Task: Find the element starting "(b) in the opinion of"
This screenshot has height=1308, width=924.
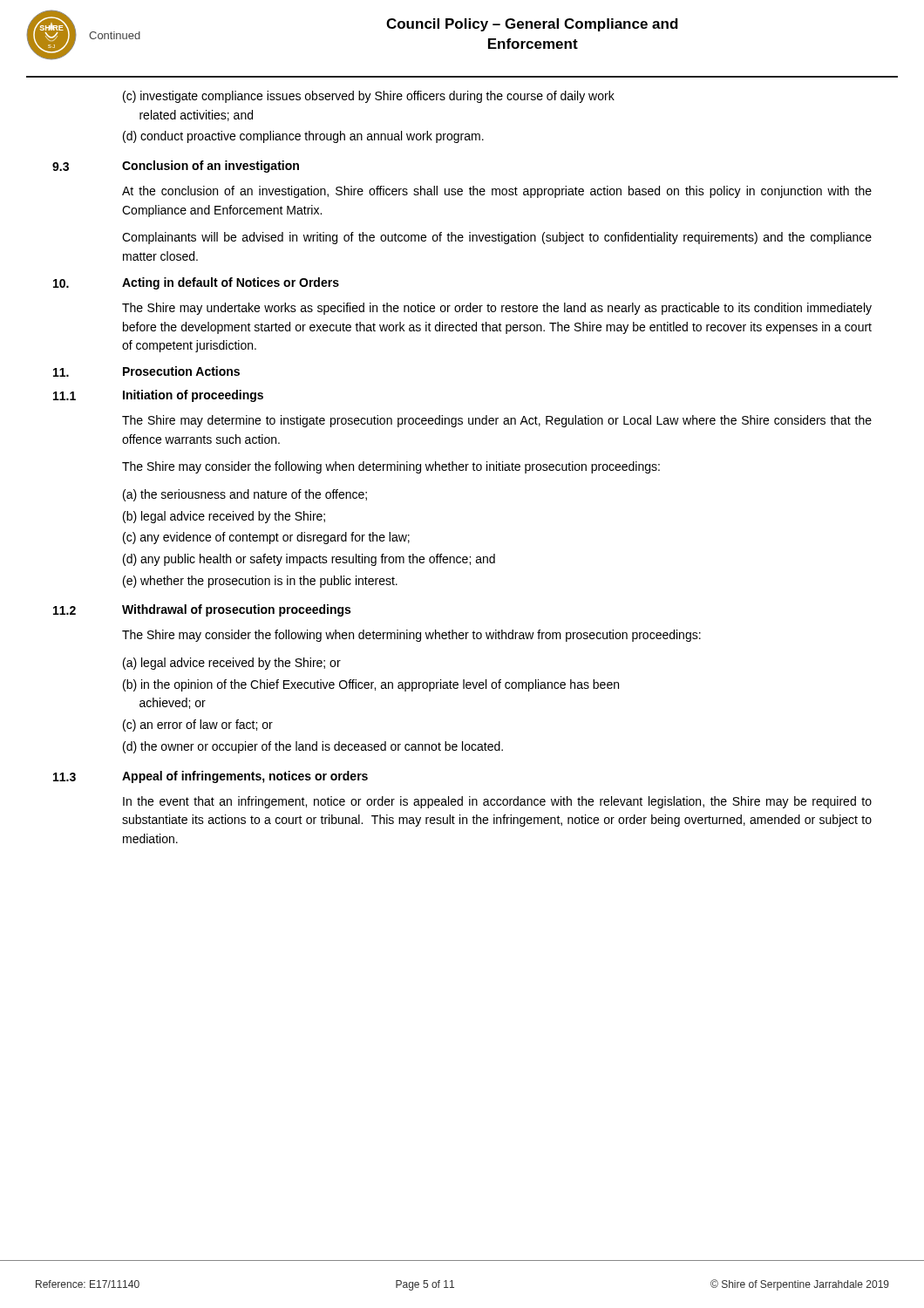Action: pyautogui.click(x=371, y=694)
